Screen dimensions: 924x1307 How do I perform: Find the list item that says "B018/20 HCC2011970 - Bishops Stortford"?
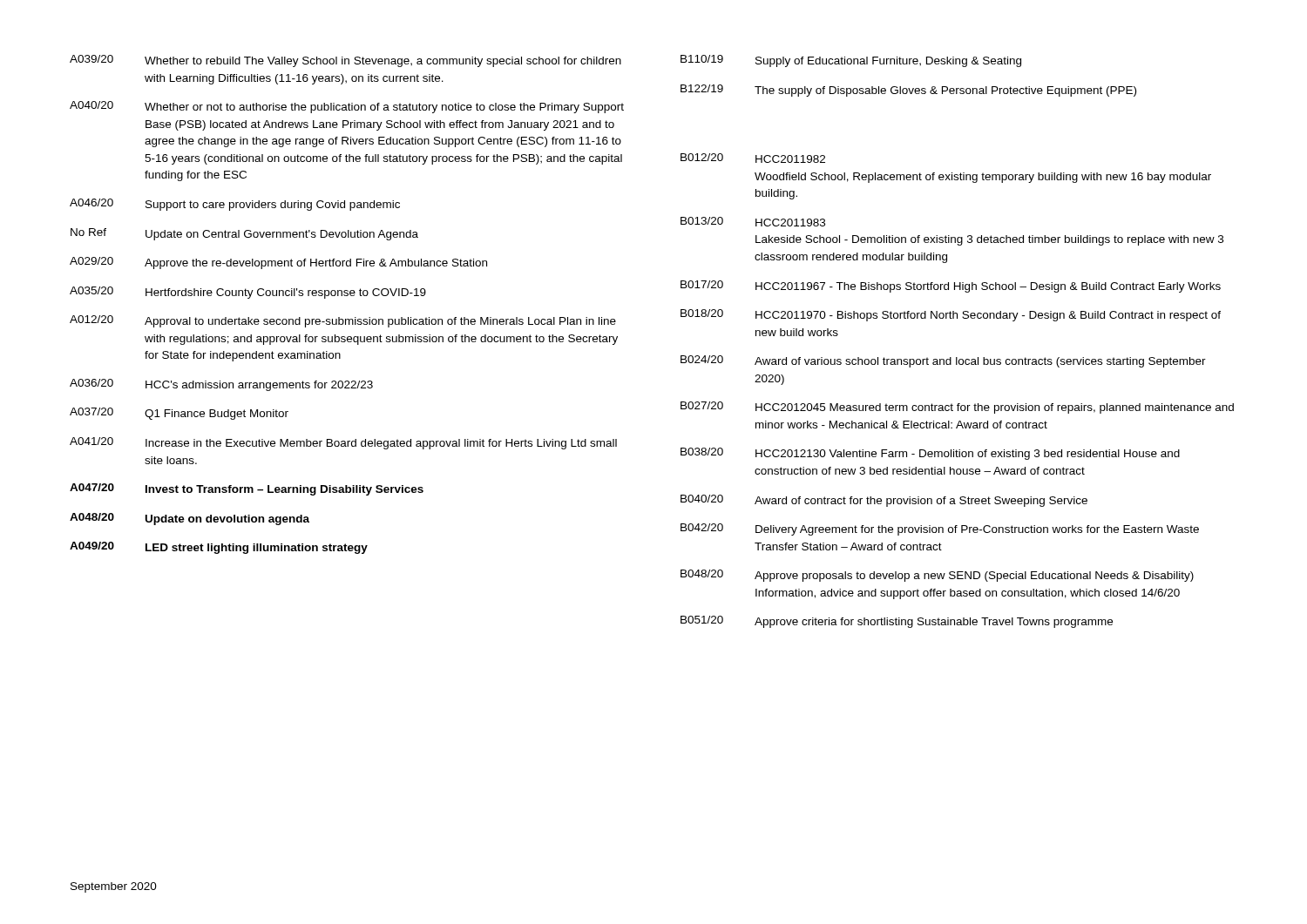tap(958, 324)
